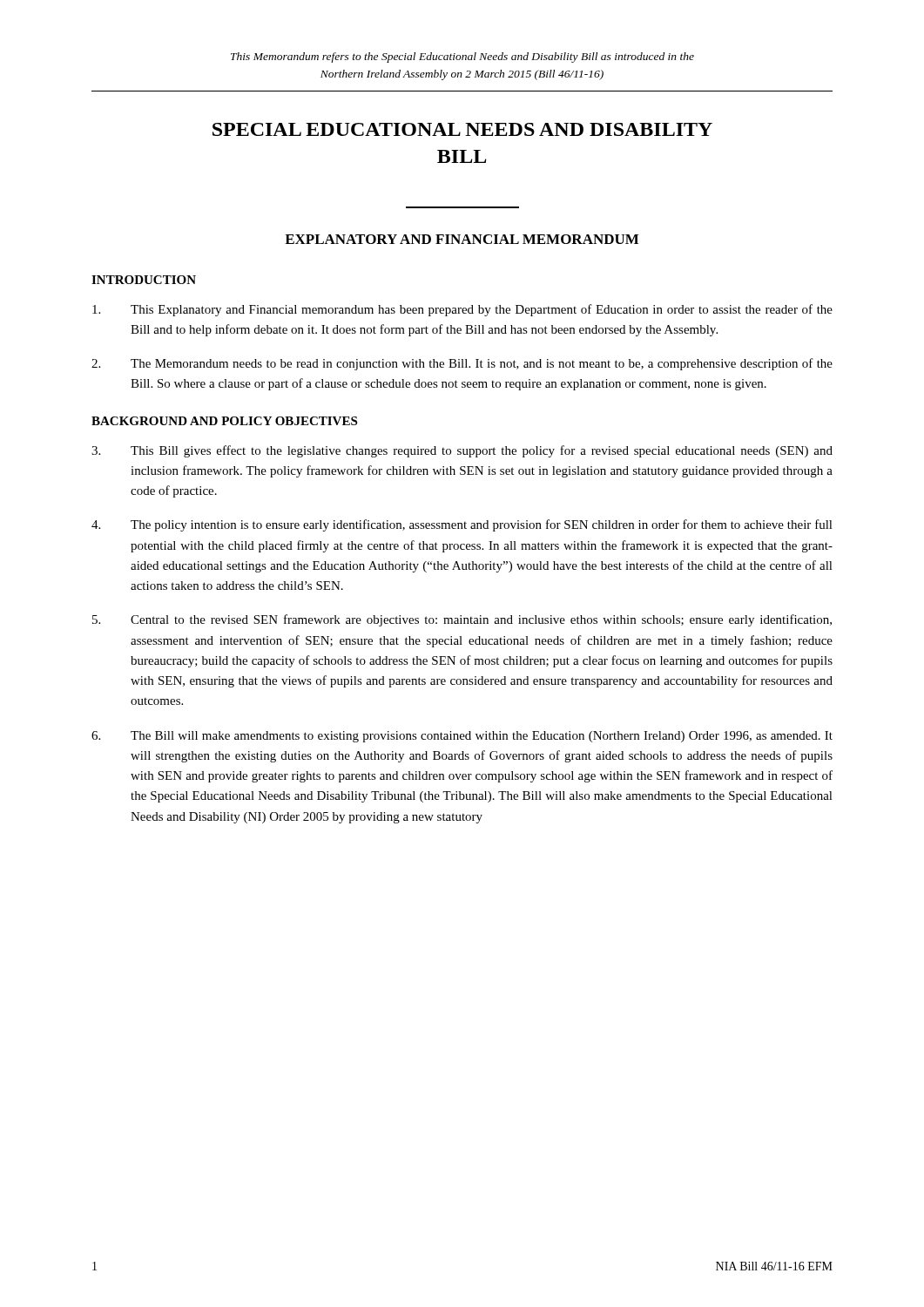Screen dimensions: 1307x924
Task: Find the region starting "This Explanatory and Financial memorandum has been prepared"
Action: point(462,320)
